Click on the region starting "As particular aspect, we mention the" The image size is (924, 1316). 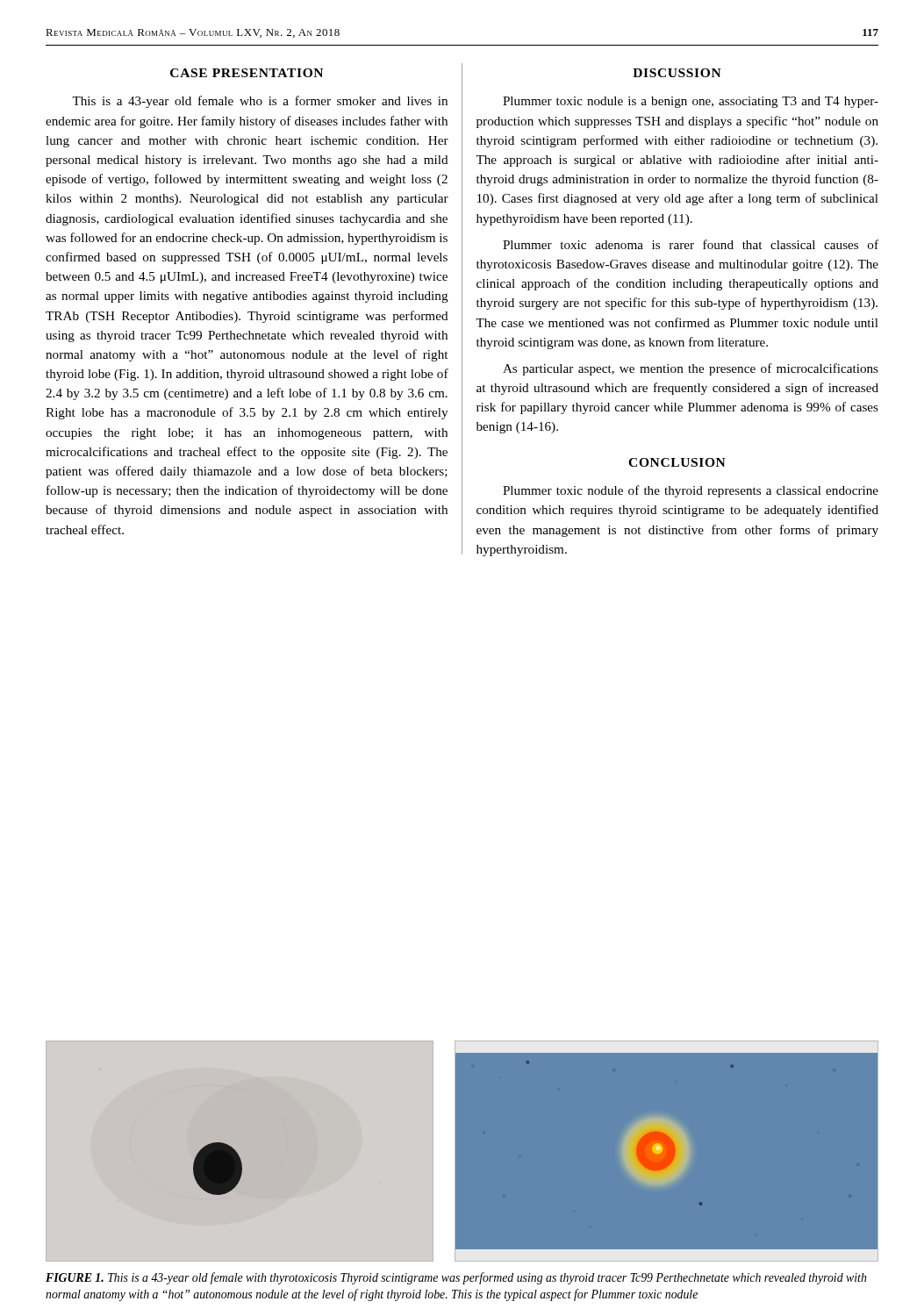tap(677, 397)
